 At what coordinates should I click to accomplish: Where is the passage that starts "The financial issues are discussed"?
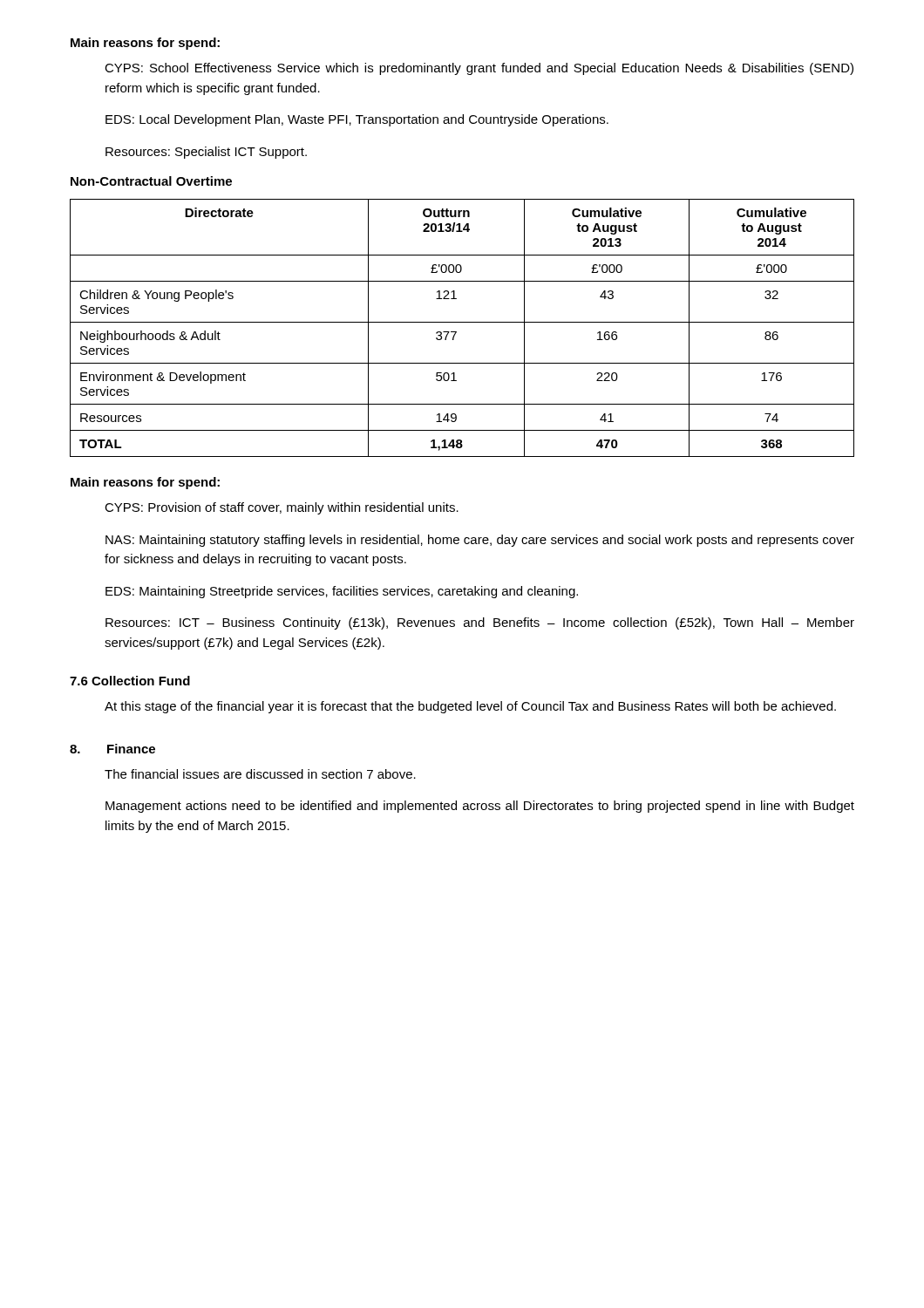coord(261,773)
